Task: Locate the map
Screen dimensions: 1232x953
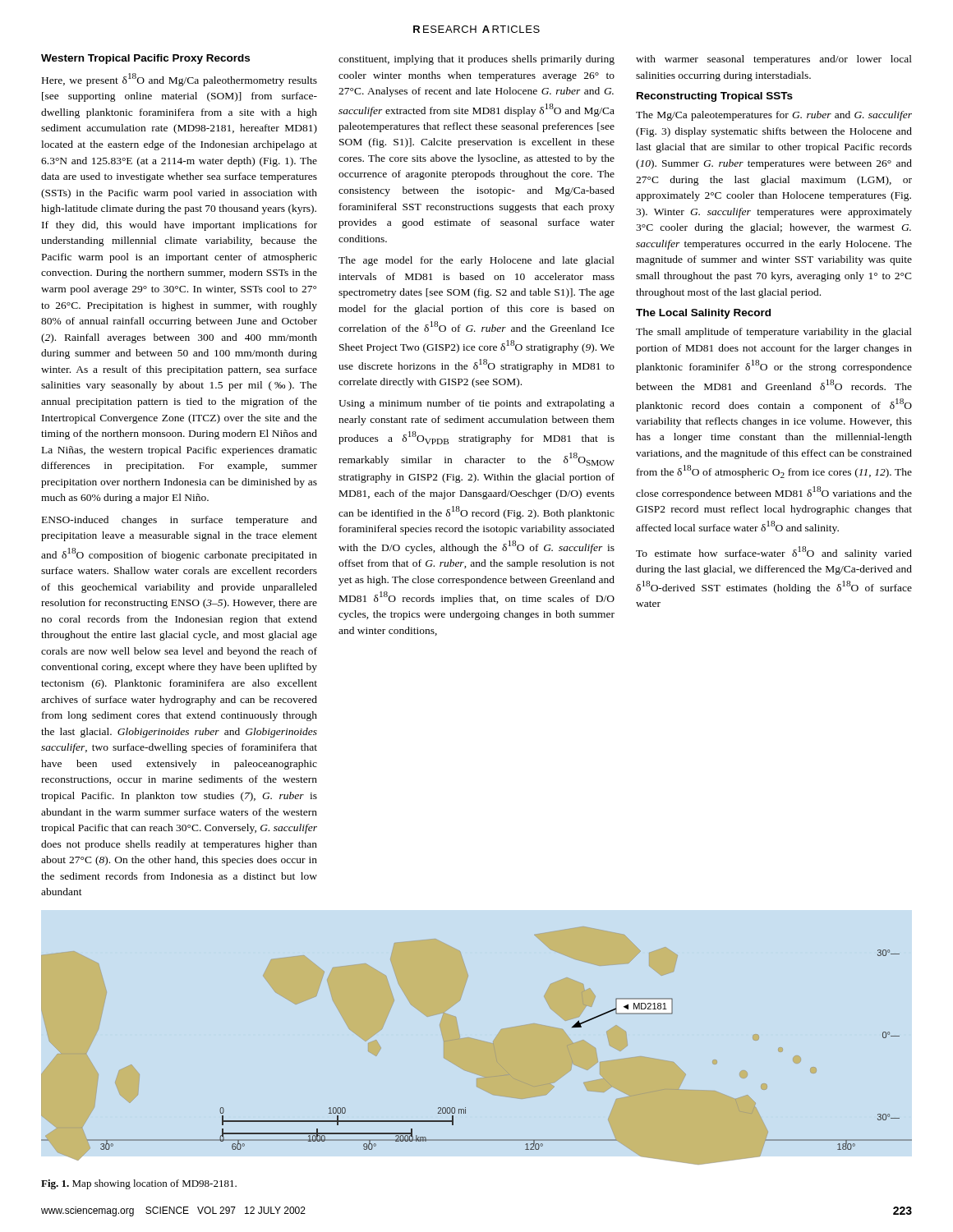Action: [476, 1041]
